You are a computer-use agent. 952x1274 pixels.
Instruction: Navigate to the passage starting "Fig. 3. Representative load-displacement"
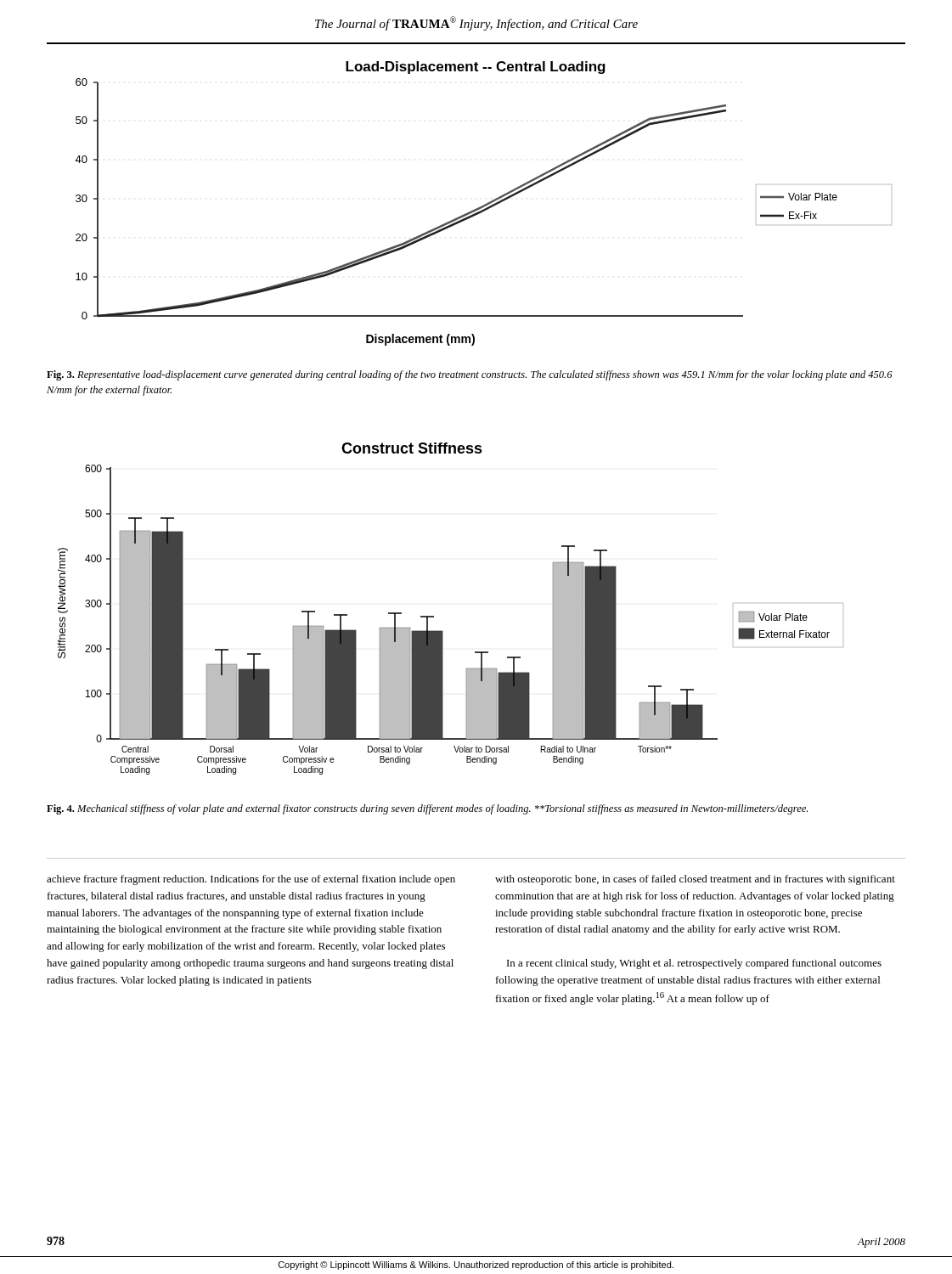[x=469, y=382]
